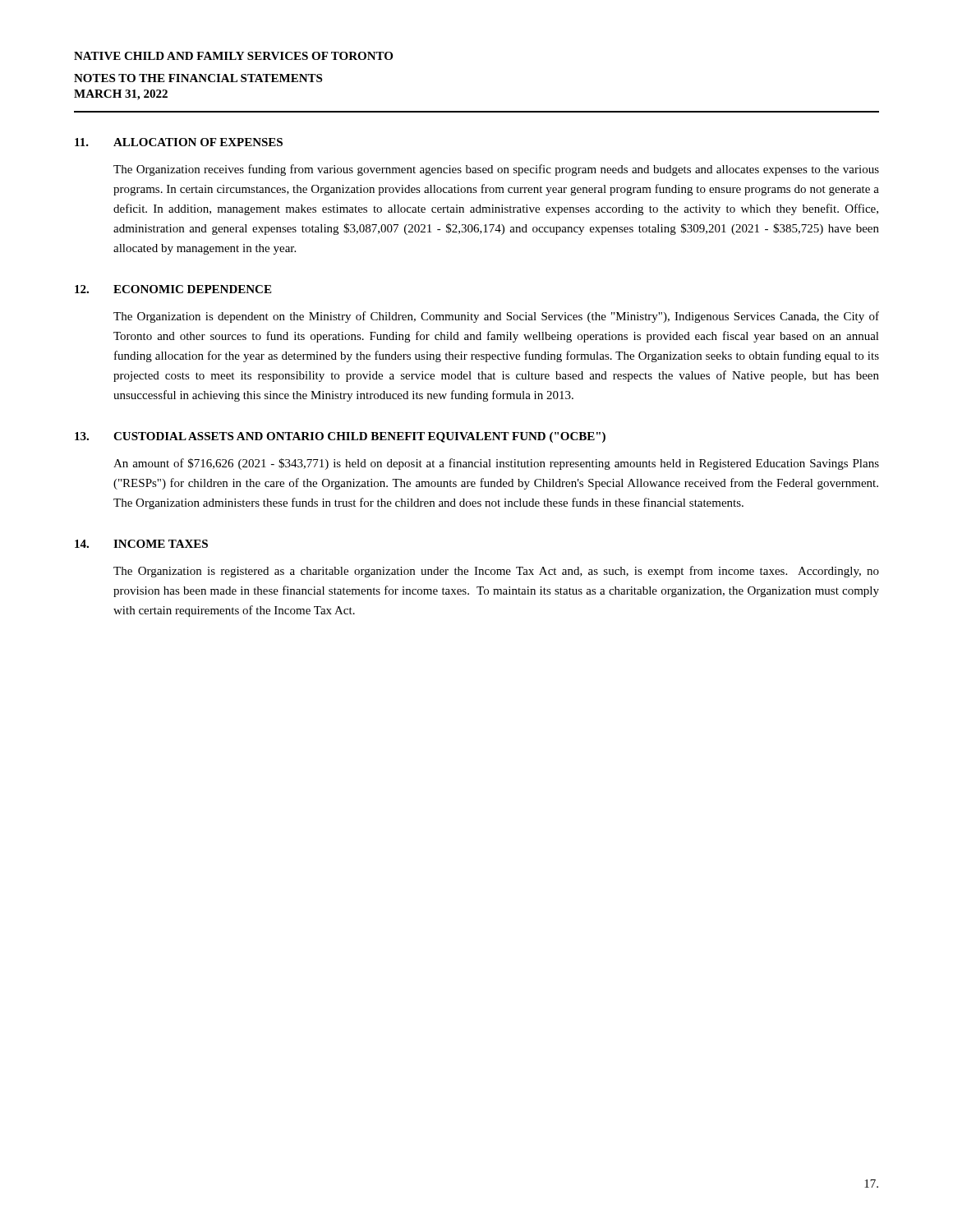Select the text block that says "An amount of $716,626 (2021 - $343,771) is"

click(x=496, y=483)
